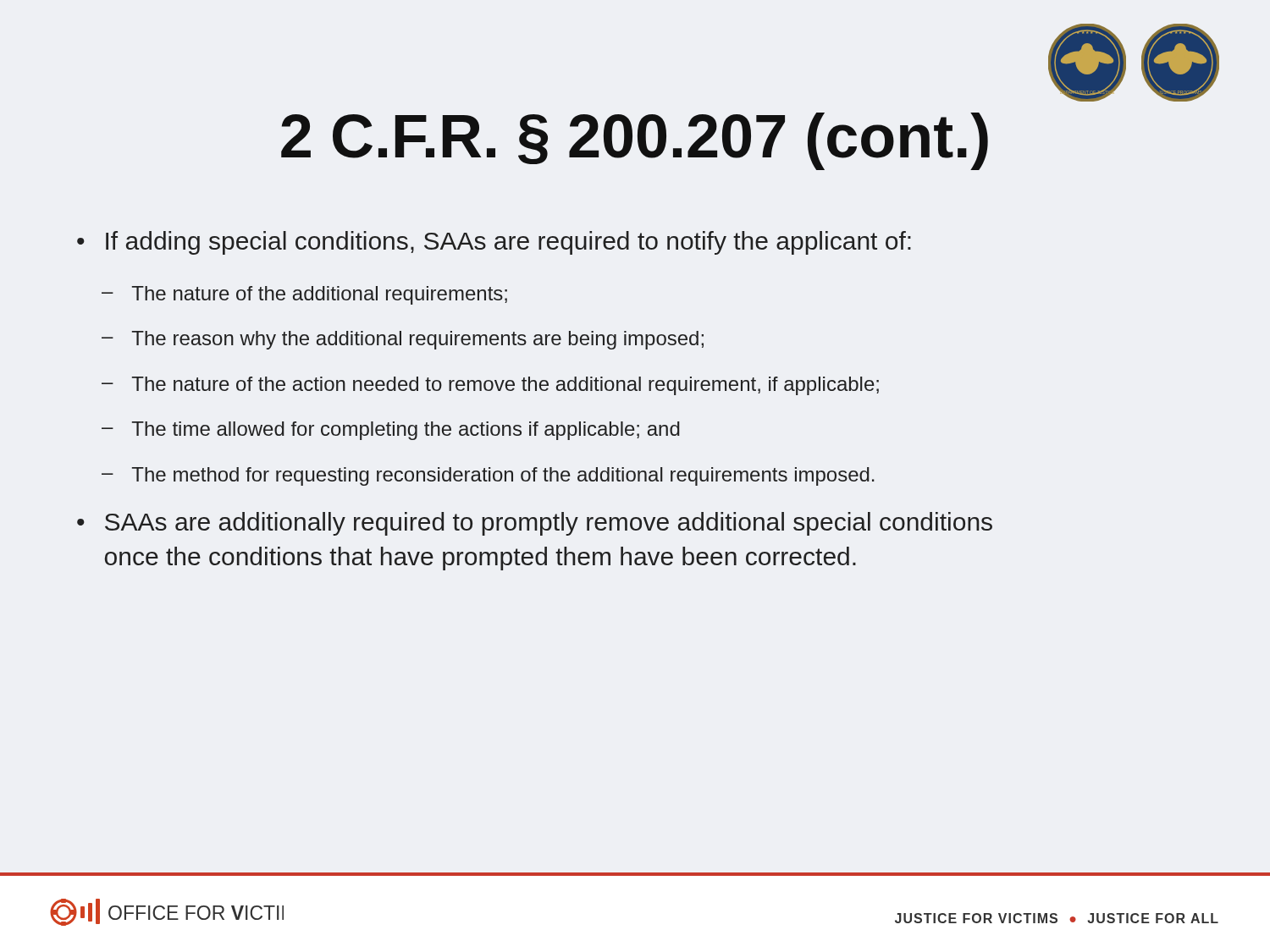
Task: Click on the region starting "• If adding special conditions,"
Action: (x=494, y=241)
